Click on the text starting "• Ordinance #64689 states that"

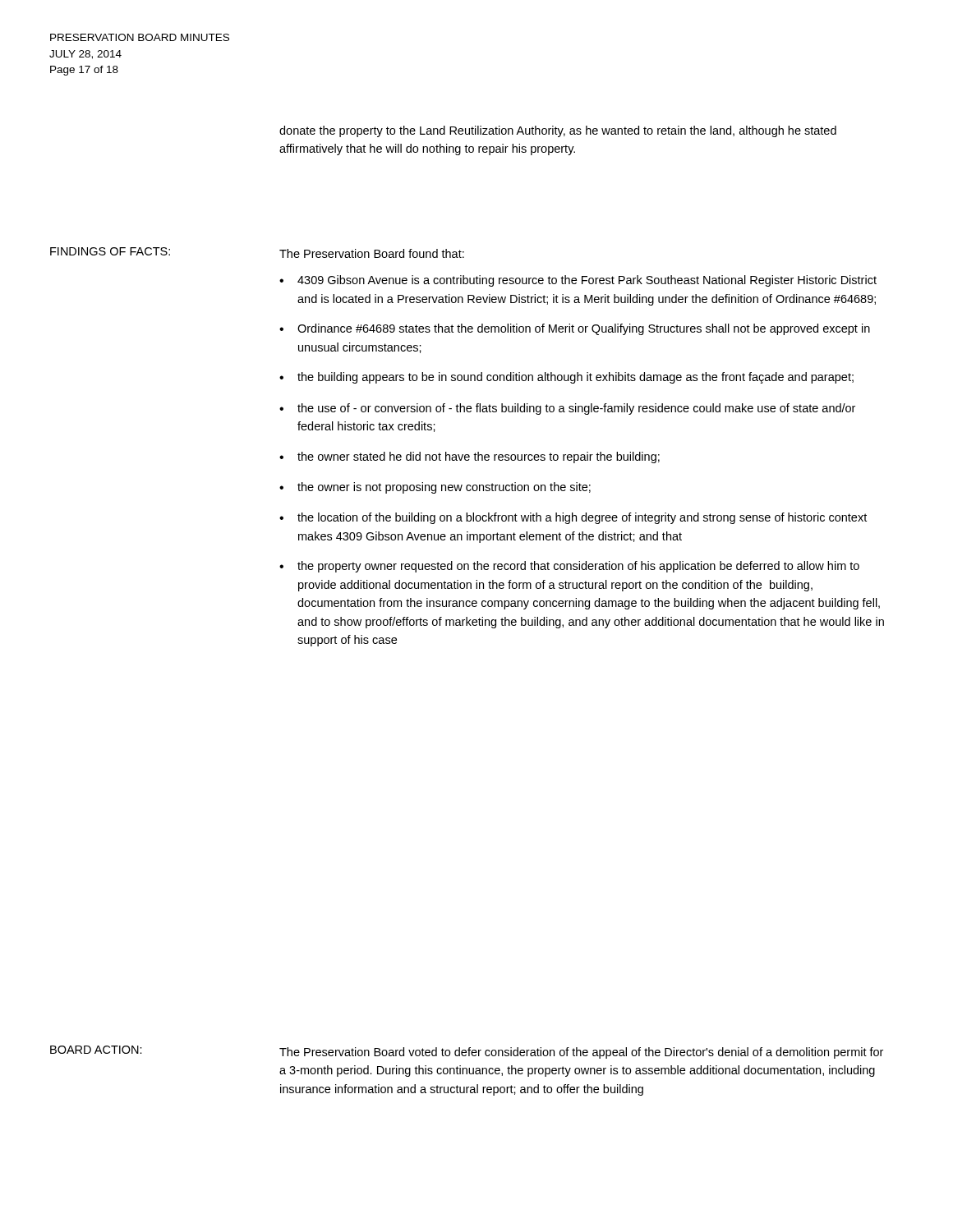click(x=583, y=338)
